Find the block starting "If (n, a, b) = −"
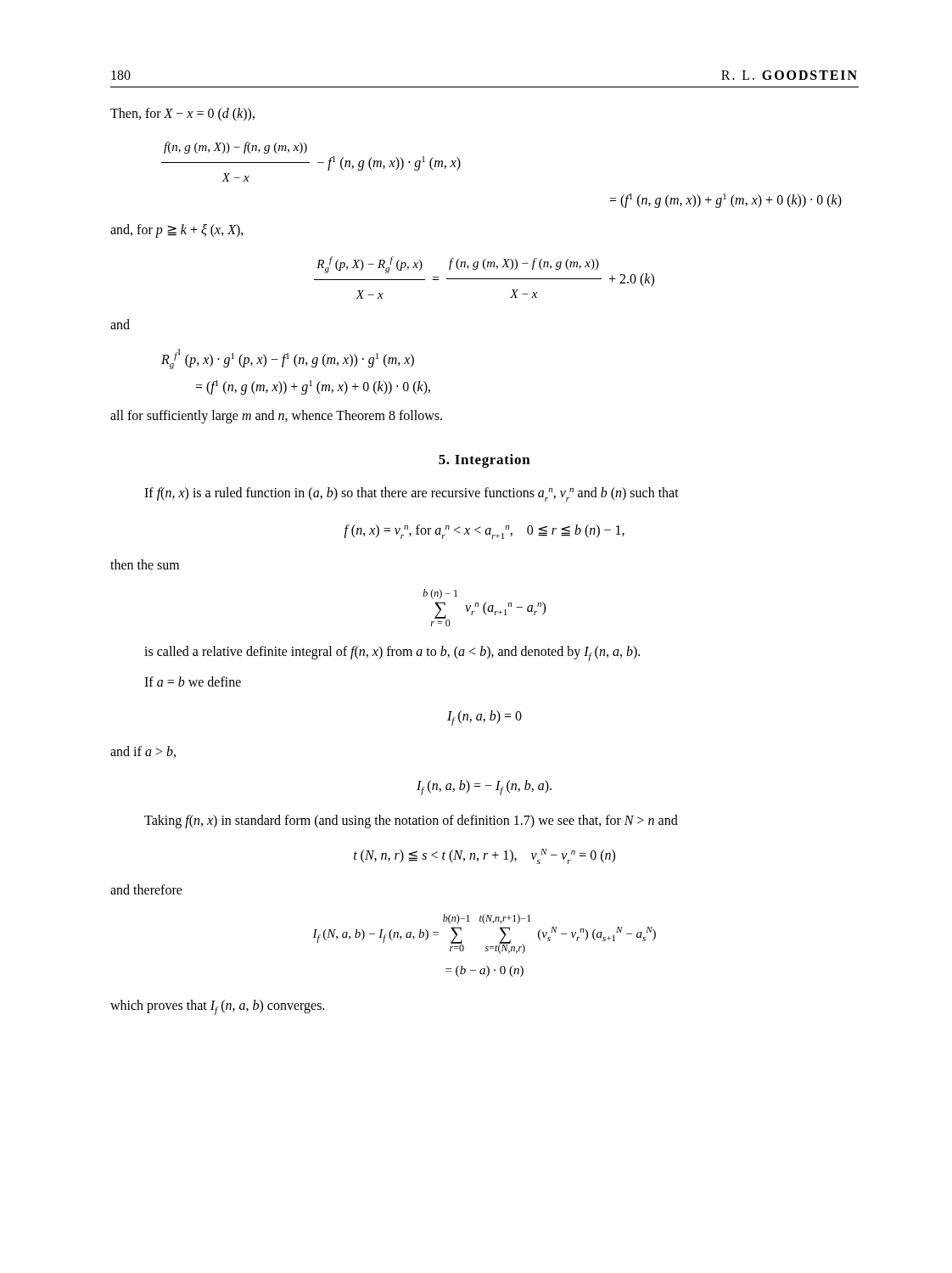This screenshot has height=1273, width=952. click(484, 787)
